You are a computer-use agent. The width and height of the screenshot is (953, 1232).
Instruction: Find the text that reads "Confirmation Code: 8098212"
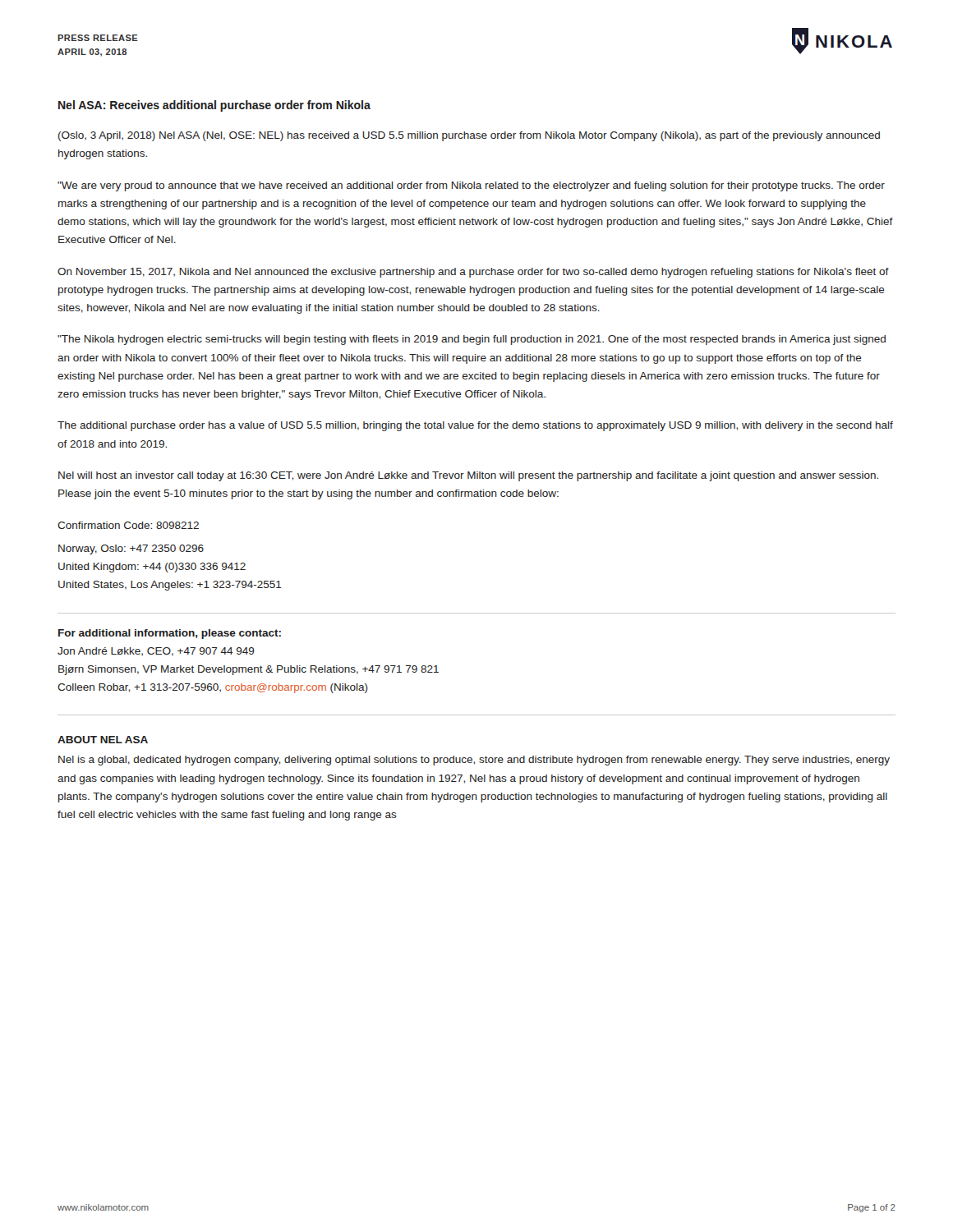pyautogui.click(x=128, y=525)
